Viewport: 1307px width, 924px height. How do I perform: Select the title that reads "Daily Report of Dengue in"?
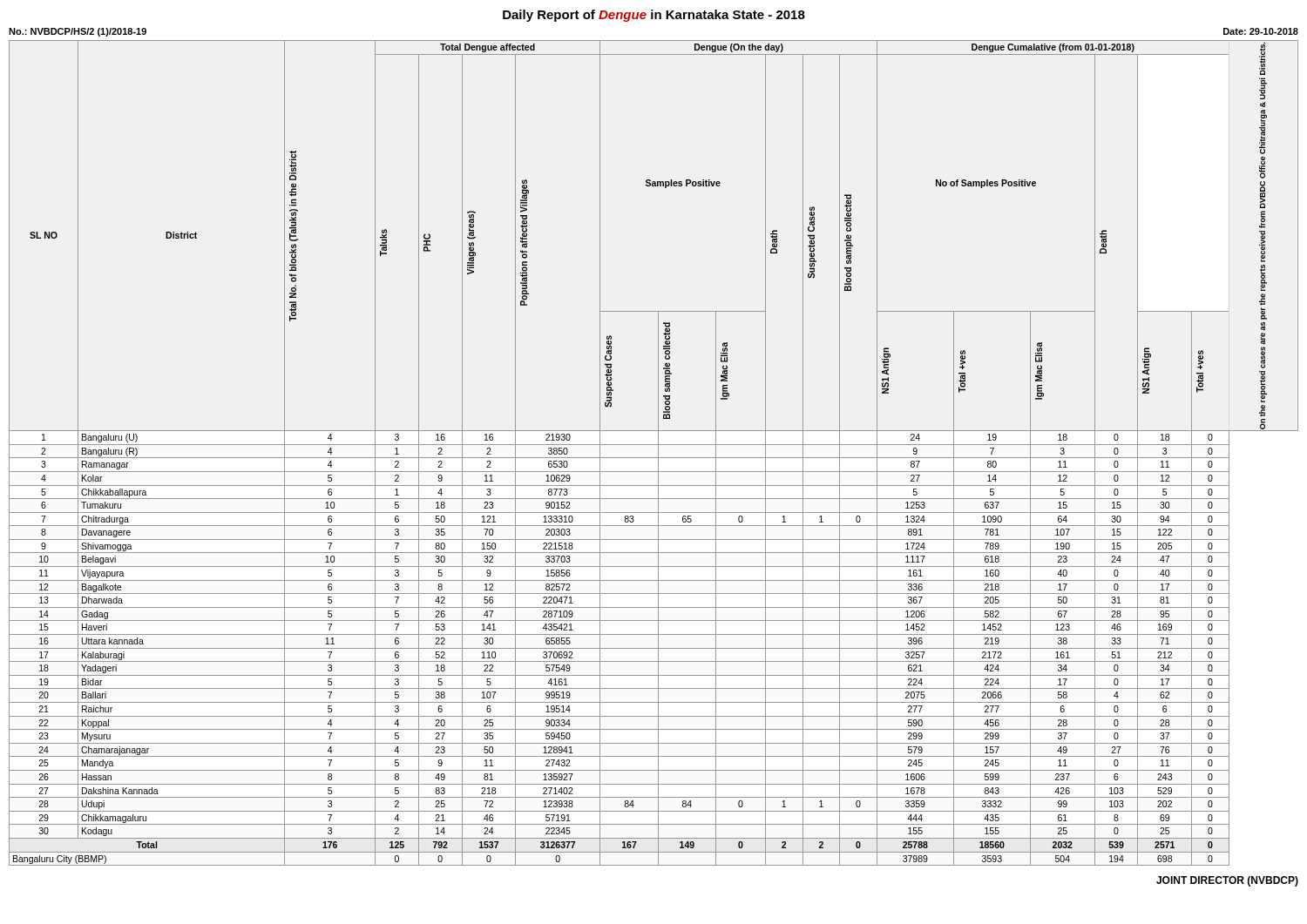click(x=654, y=14)
